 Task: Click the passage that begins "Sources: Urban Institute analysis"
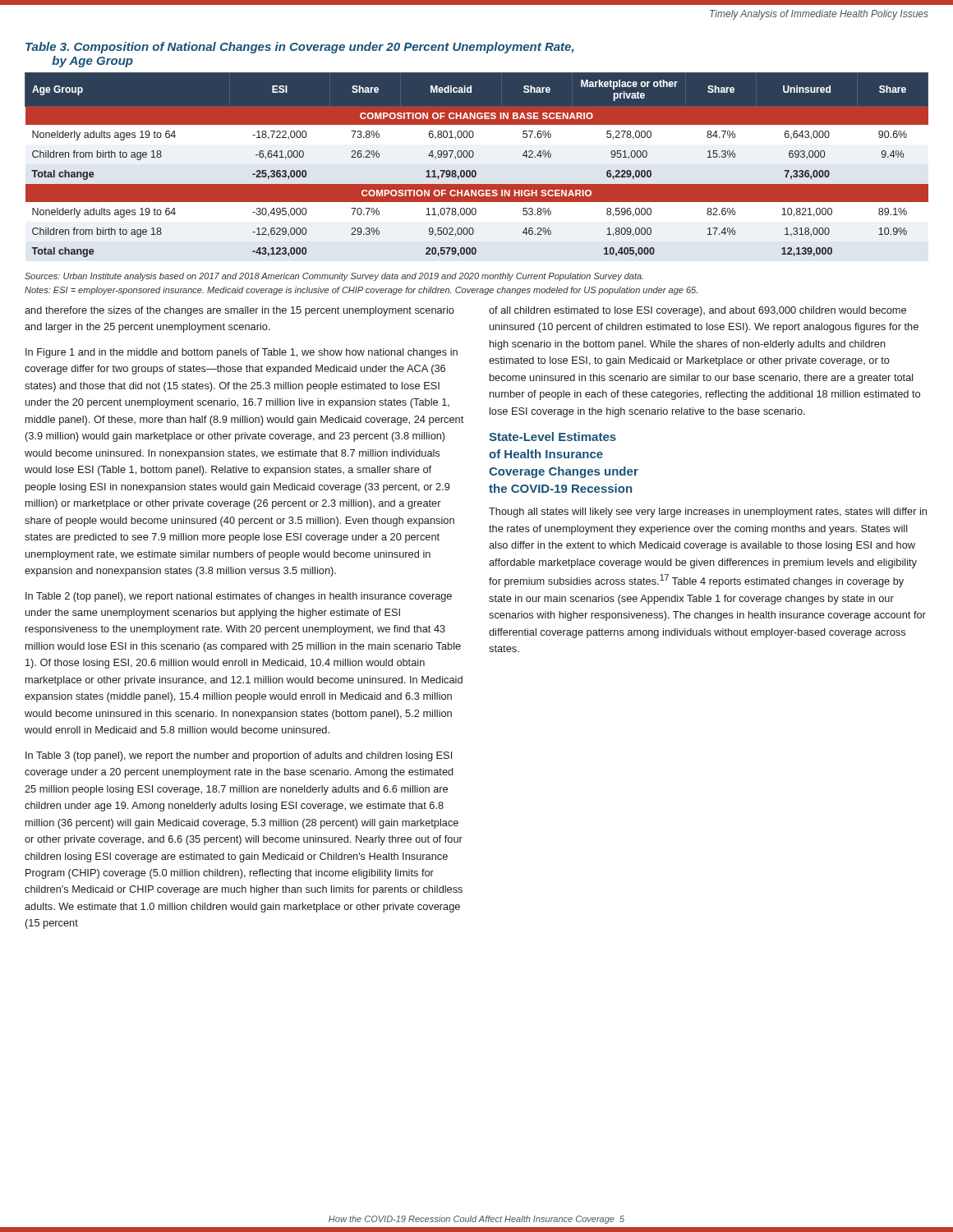(362, 283)
